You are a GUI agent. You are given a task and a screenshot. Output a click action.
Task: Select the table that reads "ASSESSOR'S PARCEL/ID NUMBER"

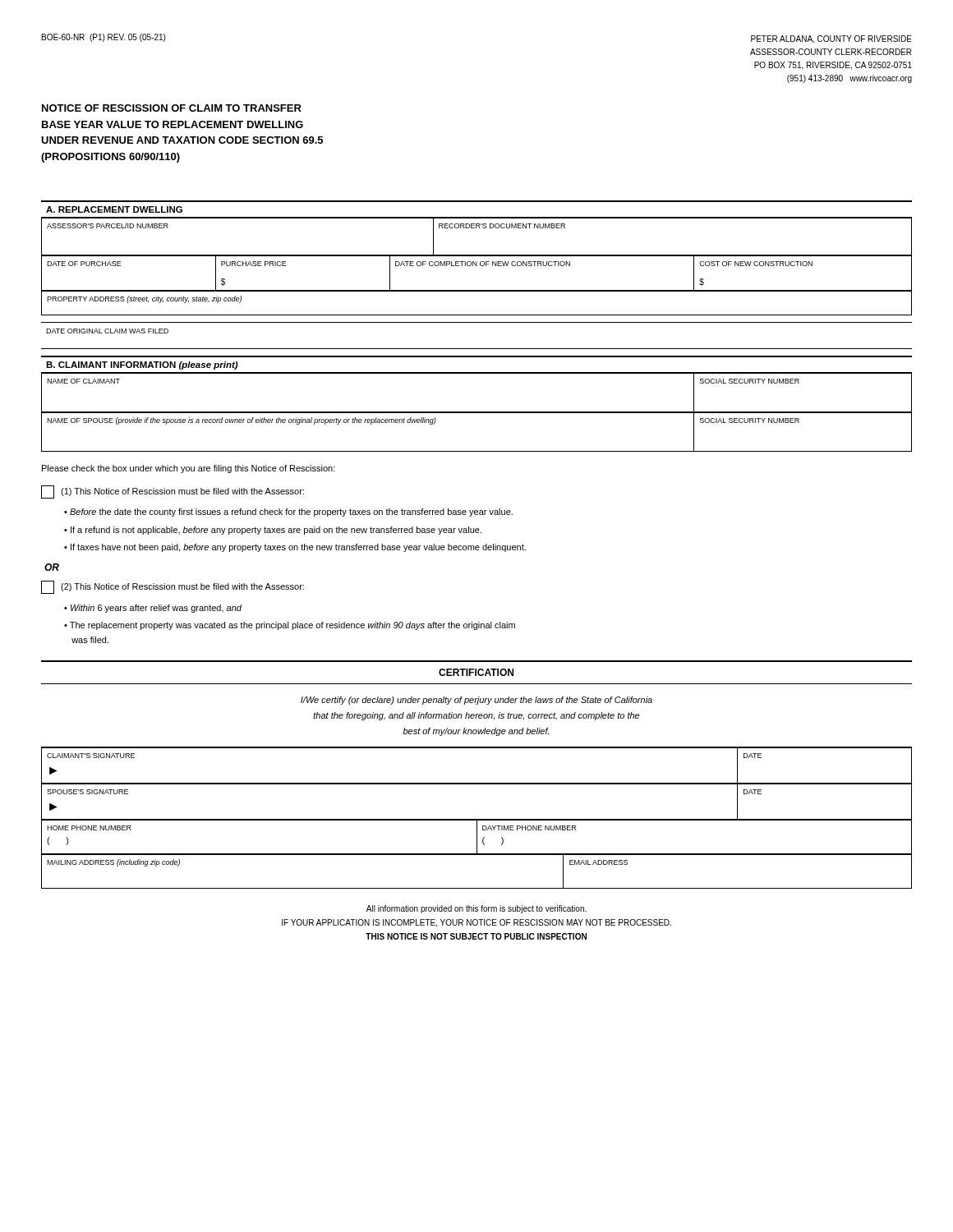(x=476, y=237)
